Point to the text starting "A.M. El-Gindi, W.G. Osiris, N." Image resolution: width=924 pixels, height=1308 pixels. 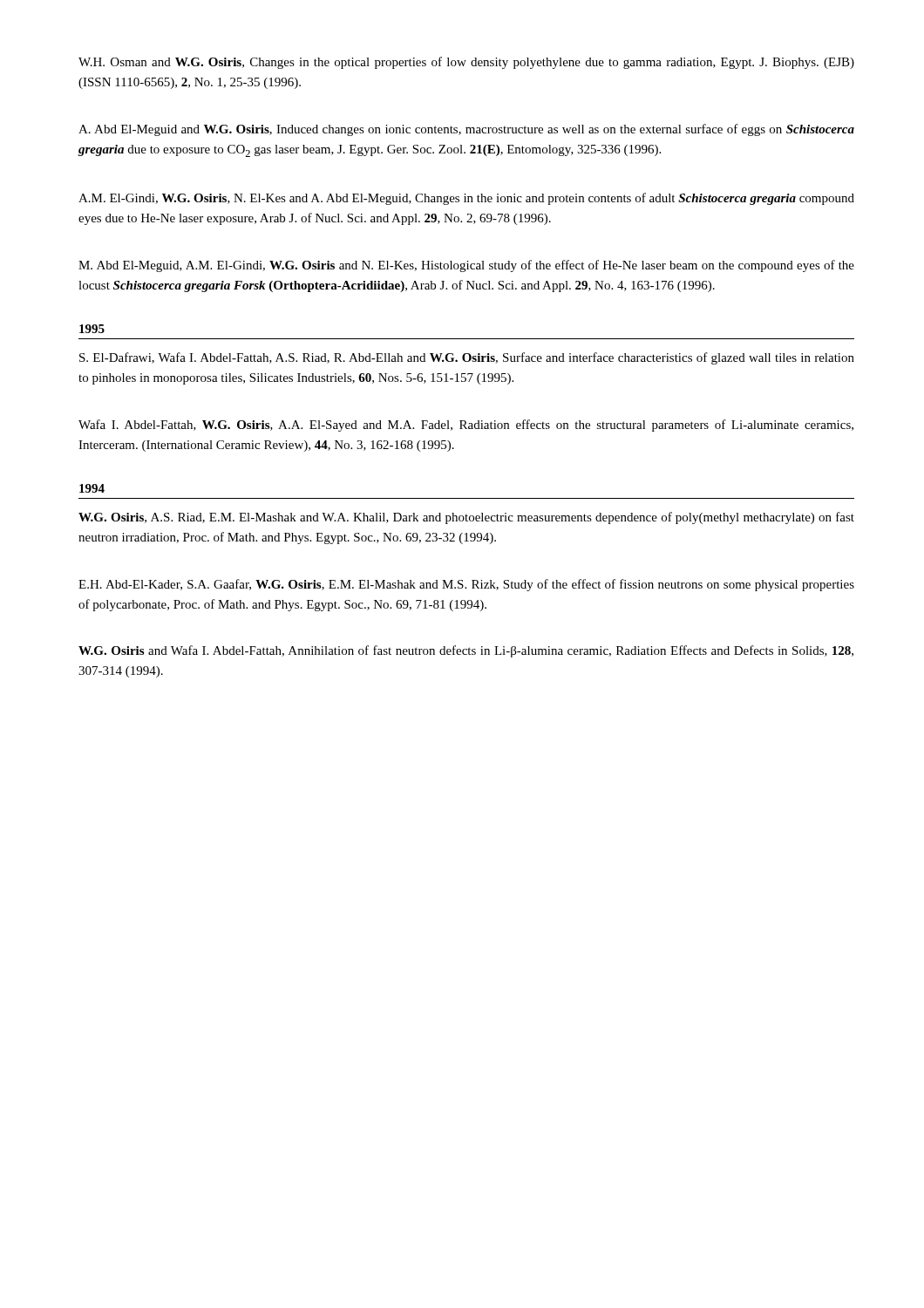(466, 208)
